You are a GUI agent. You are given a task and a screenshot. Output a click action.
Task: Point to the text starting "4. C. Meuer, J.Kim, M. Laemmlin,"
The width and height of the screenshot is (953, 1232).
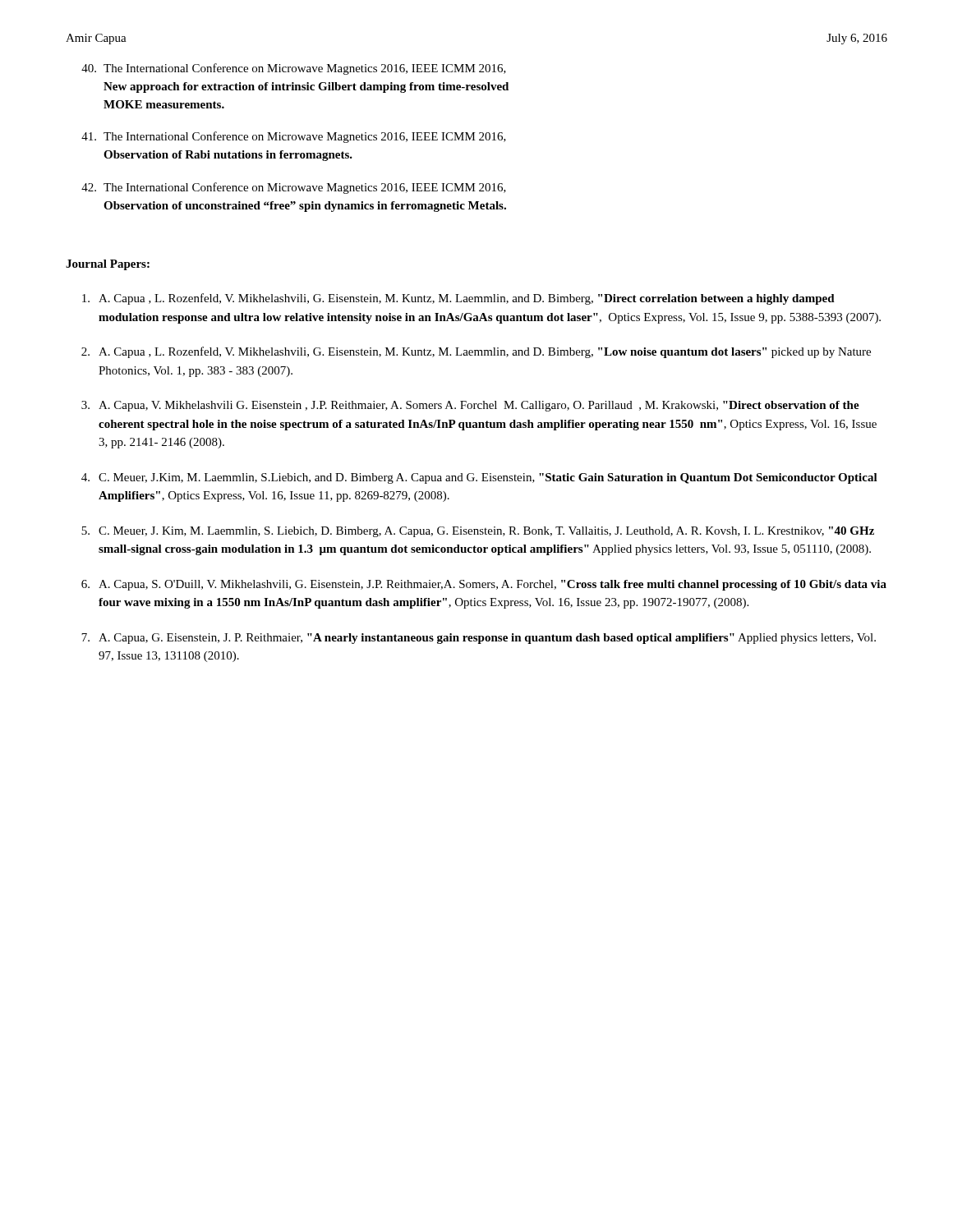pos(476,486)
